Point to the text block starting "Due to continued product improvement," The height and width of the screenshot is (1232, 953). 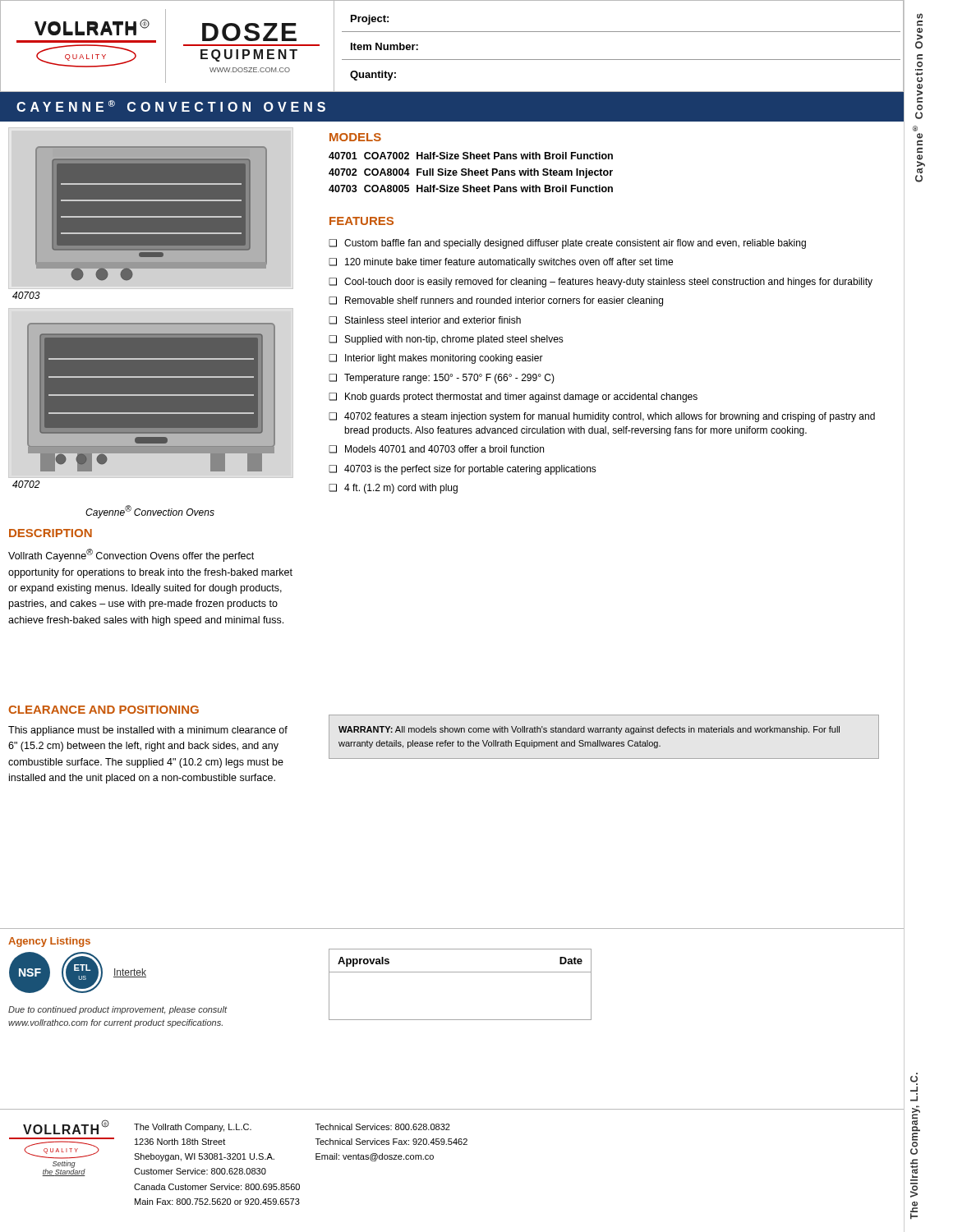point(117,1016)
